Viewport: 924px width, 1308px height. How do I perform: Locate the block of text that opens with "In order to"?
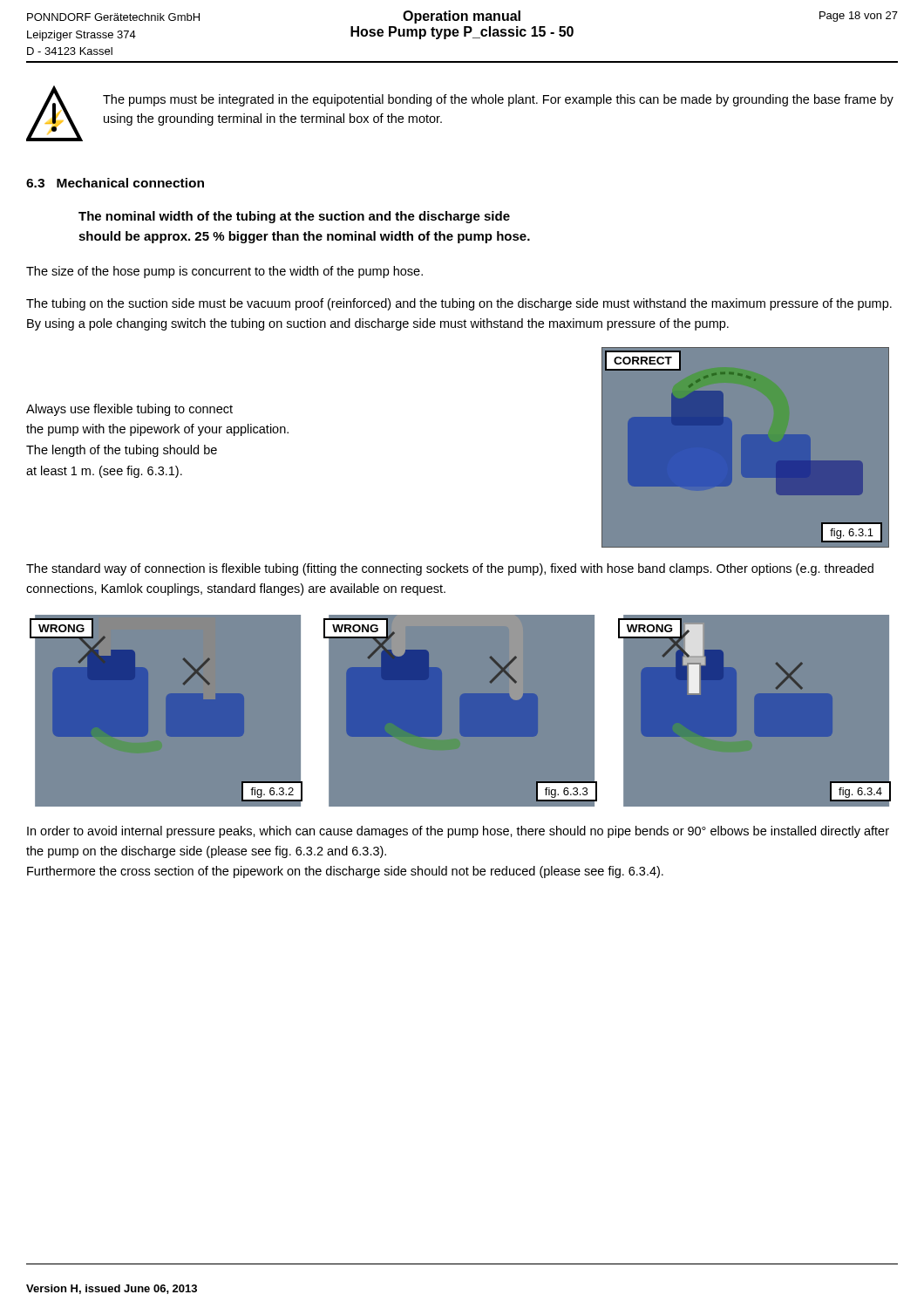tap(458, 832)
